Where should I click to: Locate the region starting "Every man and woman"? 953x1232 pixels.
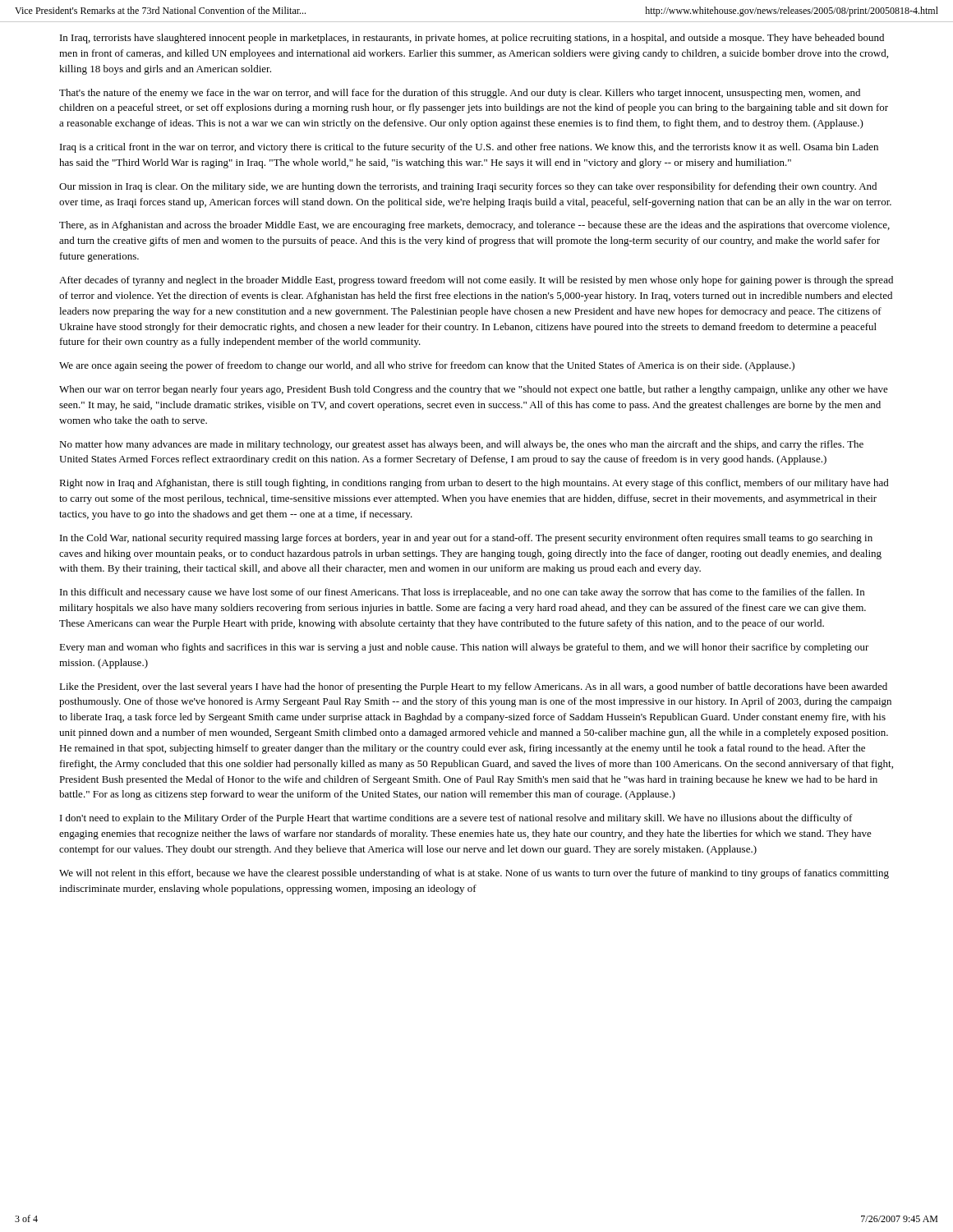(x=464, y=654)
